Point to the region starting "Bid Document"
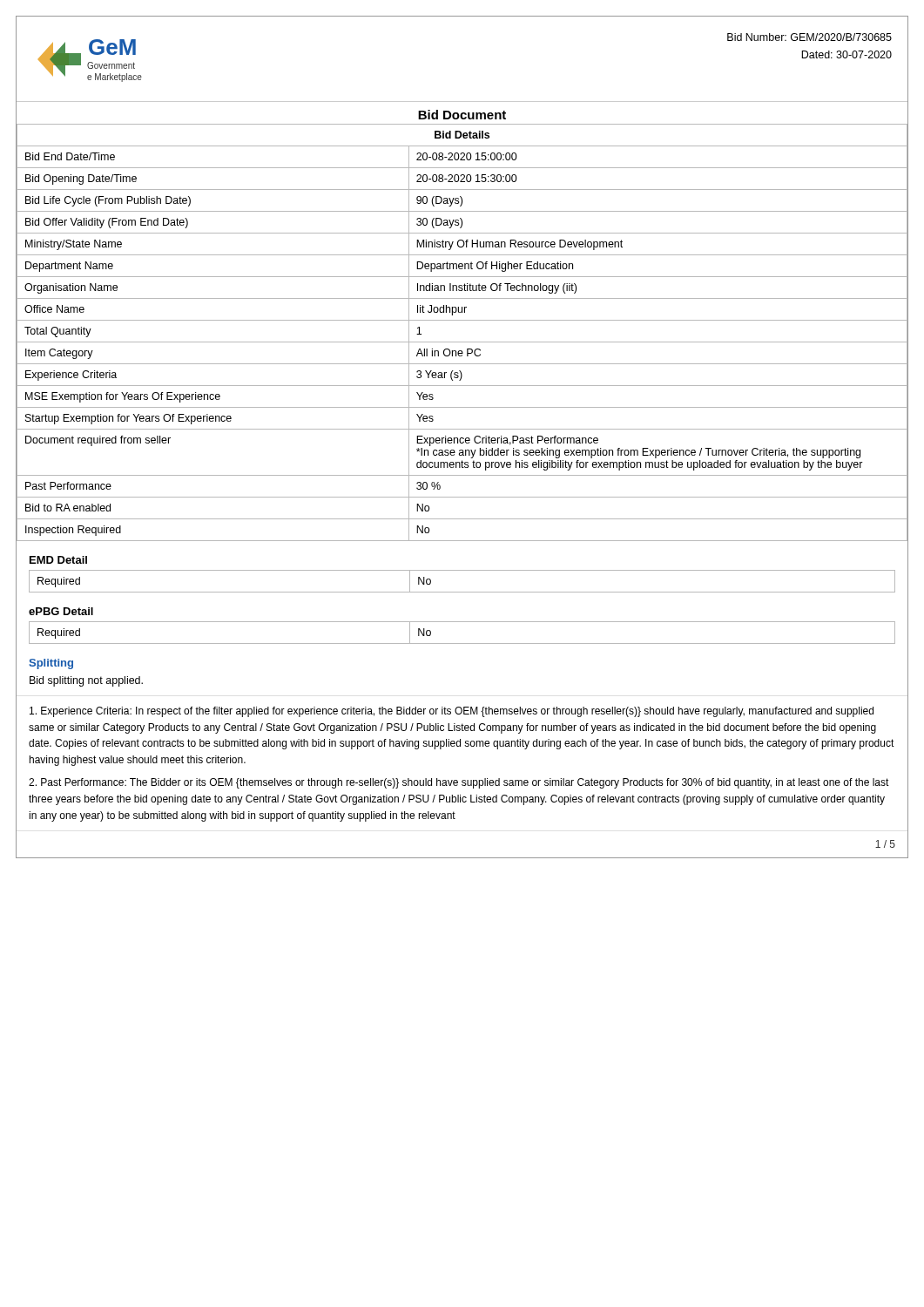Image resolution: width=924 pixels, height=1307 pixels. tap(462, 115)
